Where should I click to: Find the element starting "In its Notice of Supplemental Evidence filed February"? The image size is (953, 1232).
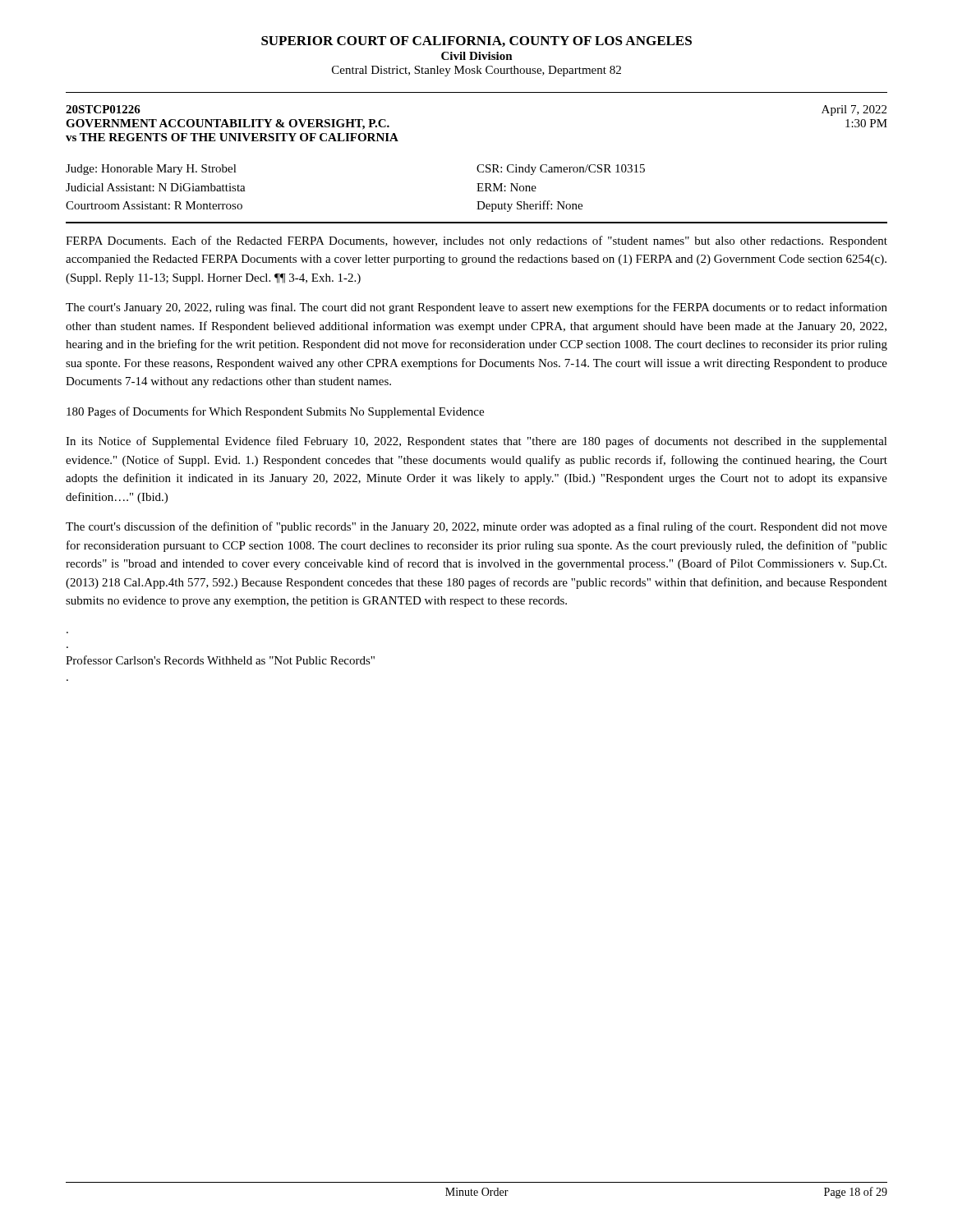(x=476, y=469)
